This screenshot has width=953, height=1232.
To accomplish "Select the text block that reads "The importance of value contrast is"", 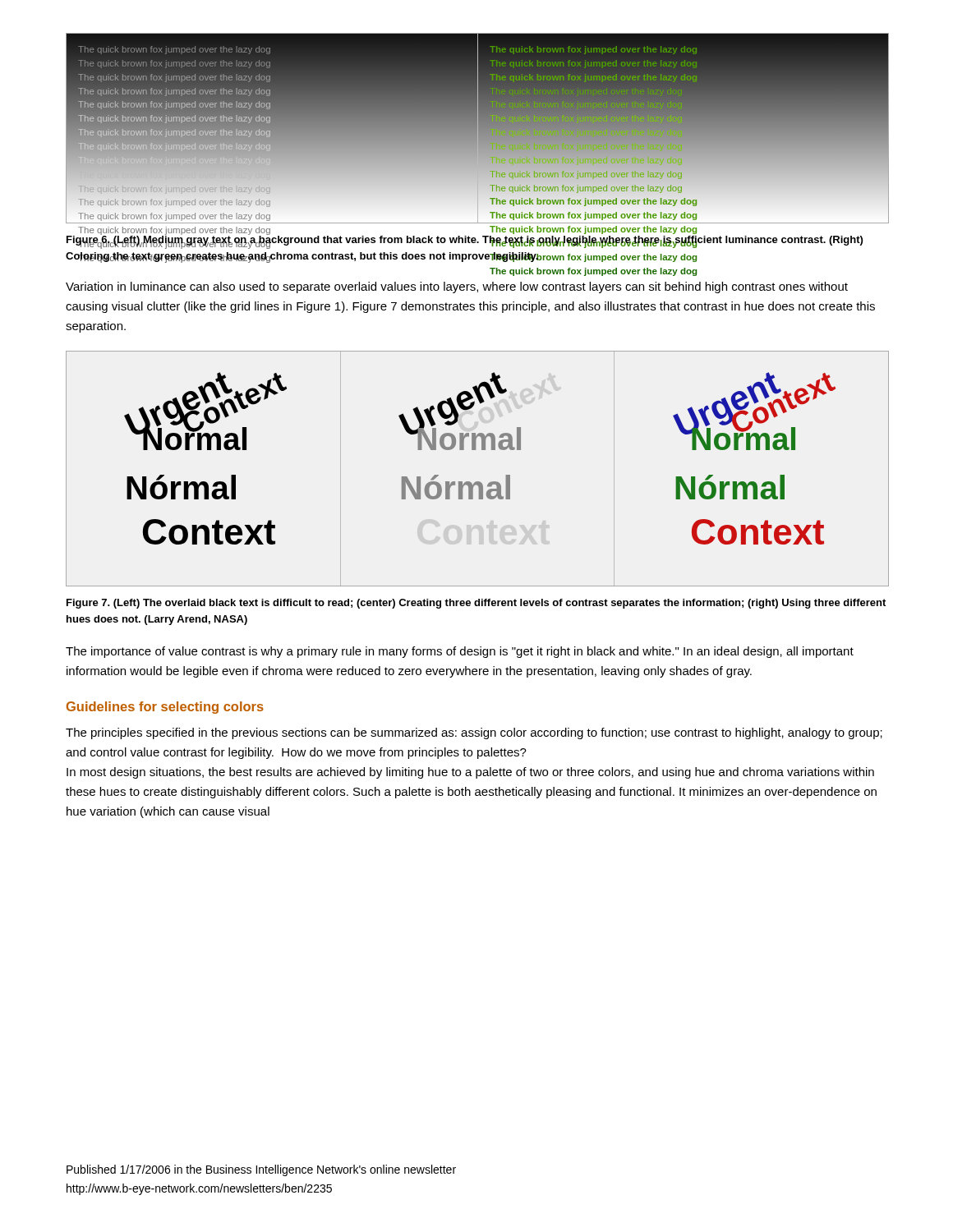I will pyautogui.click(x=460, y=661).
